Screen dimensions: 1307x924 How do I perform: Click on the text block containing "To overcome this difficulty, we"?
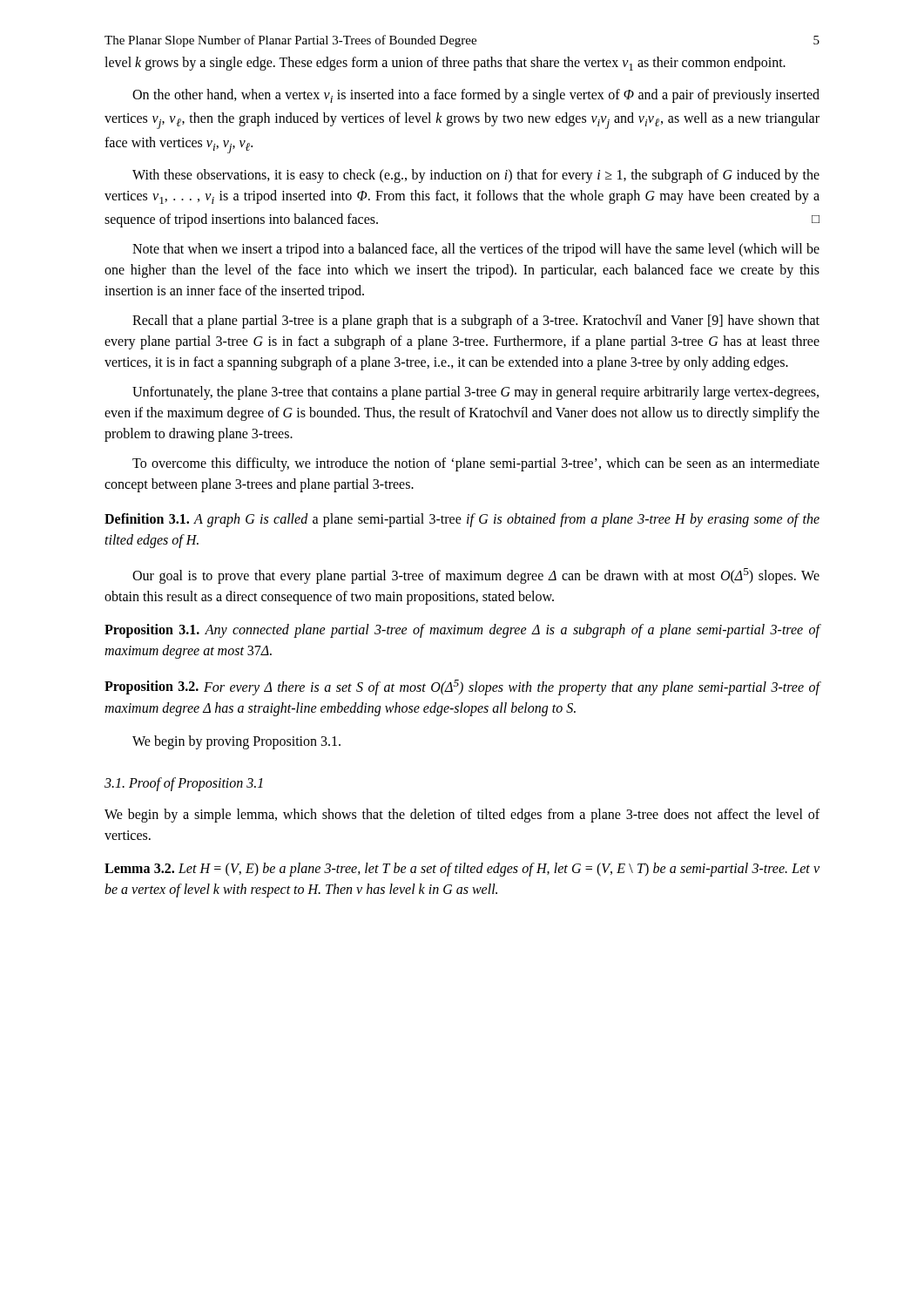point(462,474)
